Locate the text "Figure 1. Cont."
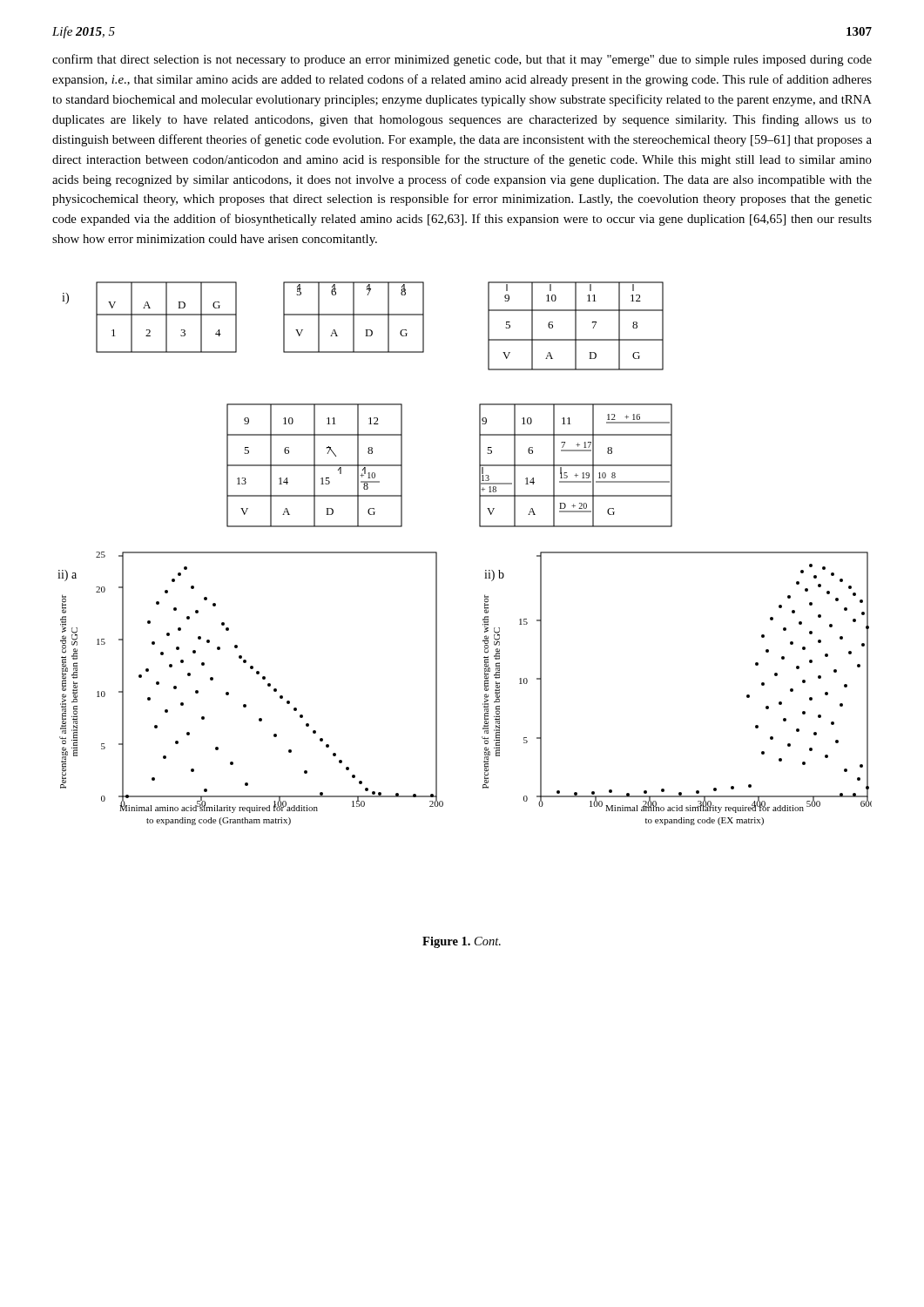 click(x=462, y=941)
